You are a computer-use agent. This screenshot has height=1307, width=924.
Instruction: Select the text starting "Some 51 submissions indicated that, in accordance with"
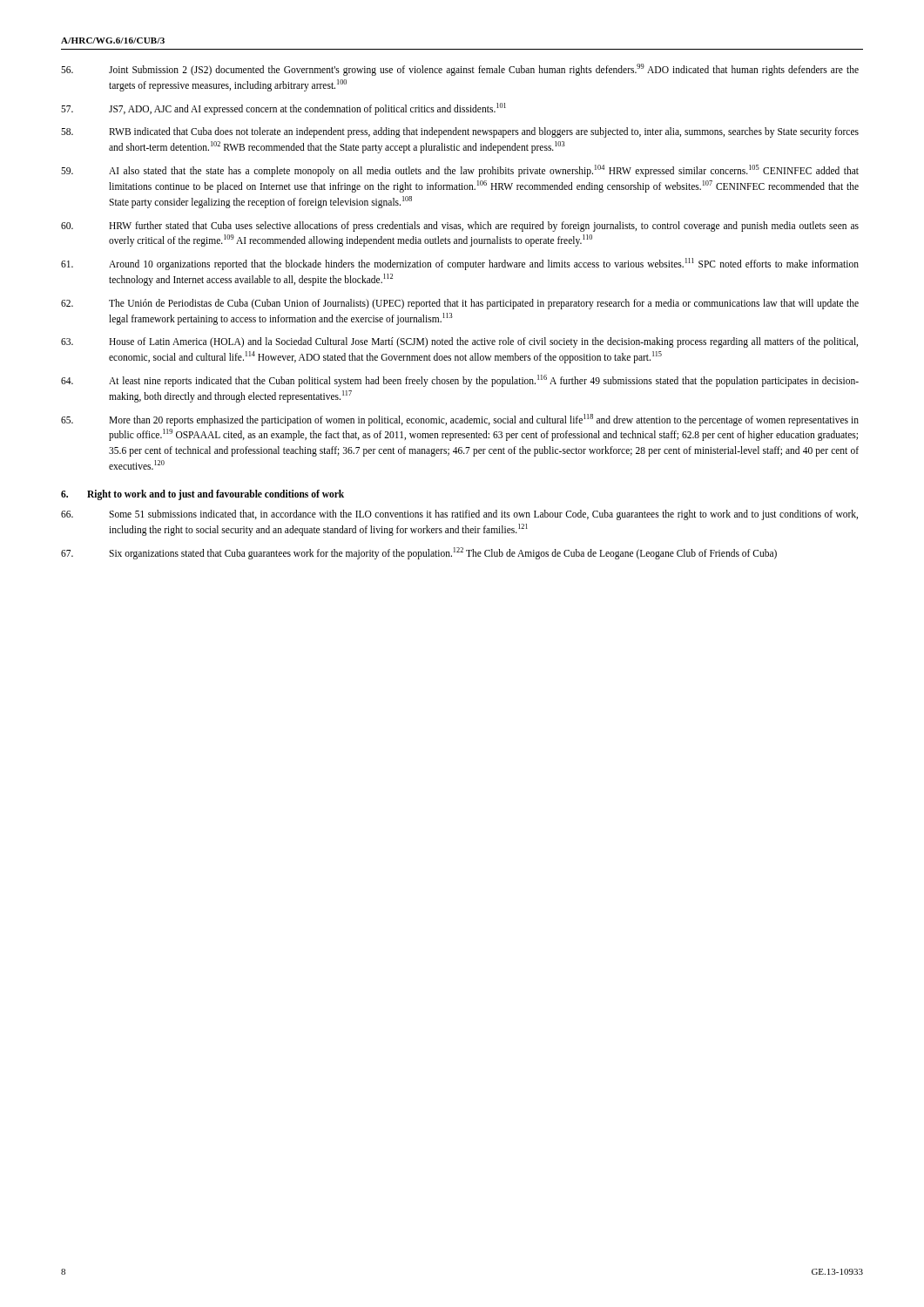[x=460, y=523]
